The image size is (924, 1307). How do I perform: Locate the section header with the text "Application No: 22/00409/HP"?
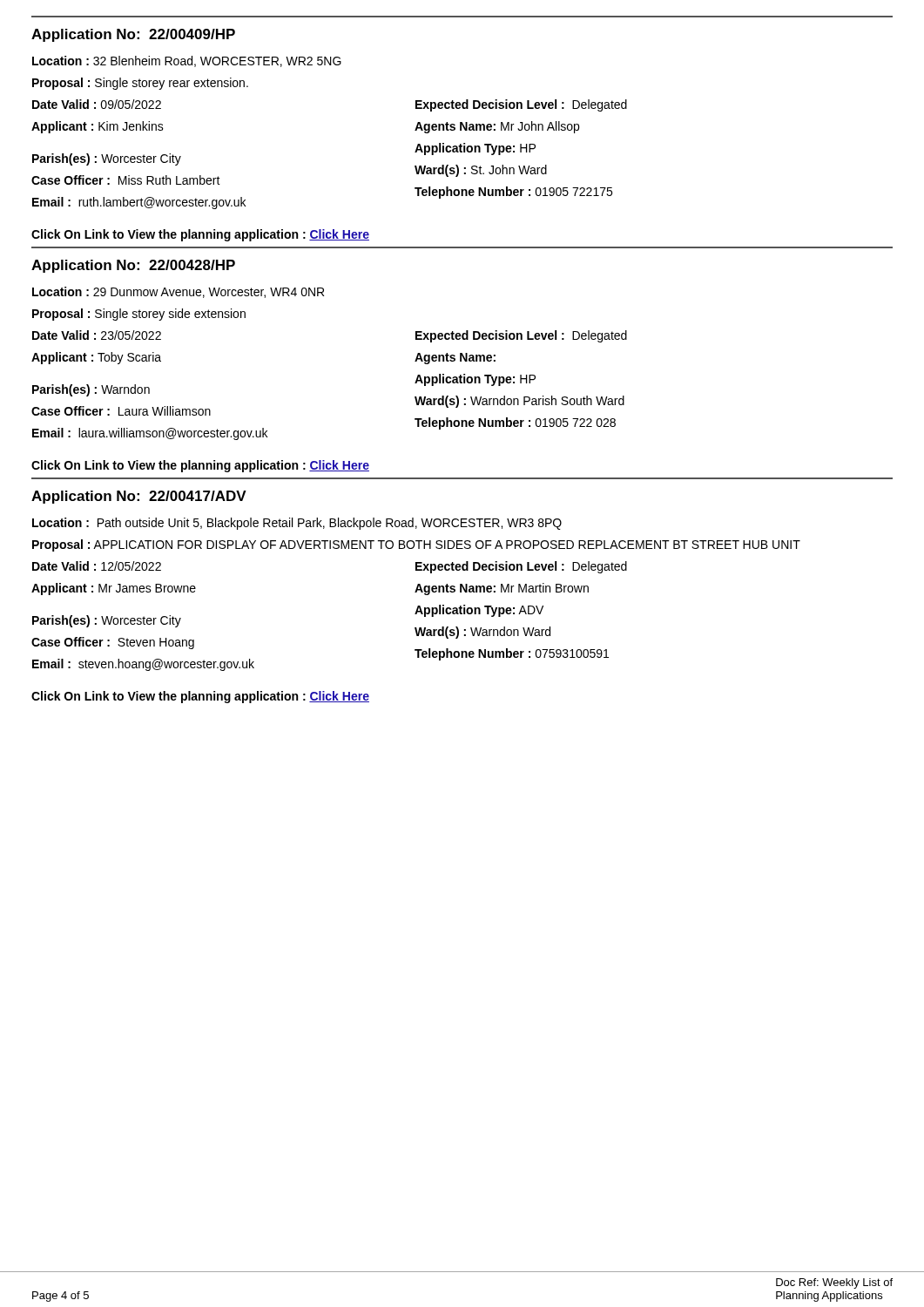point(462,121)
